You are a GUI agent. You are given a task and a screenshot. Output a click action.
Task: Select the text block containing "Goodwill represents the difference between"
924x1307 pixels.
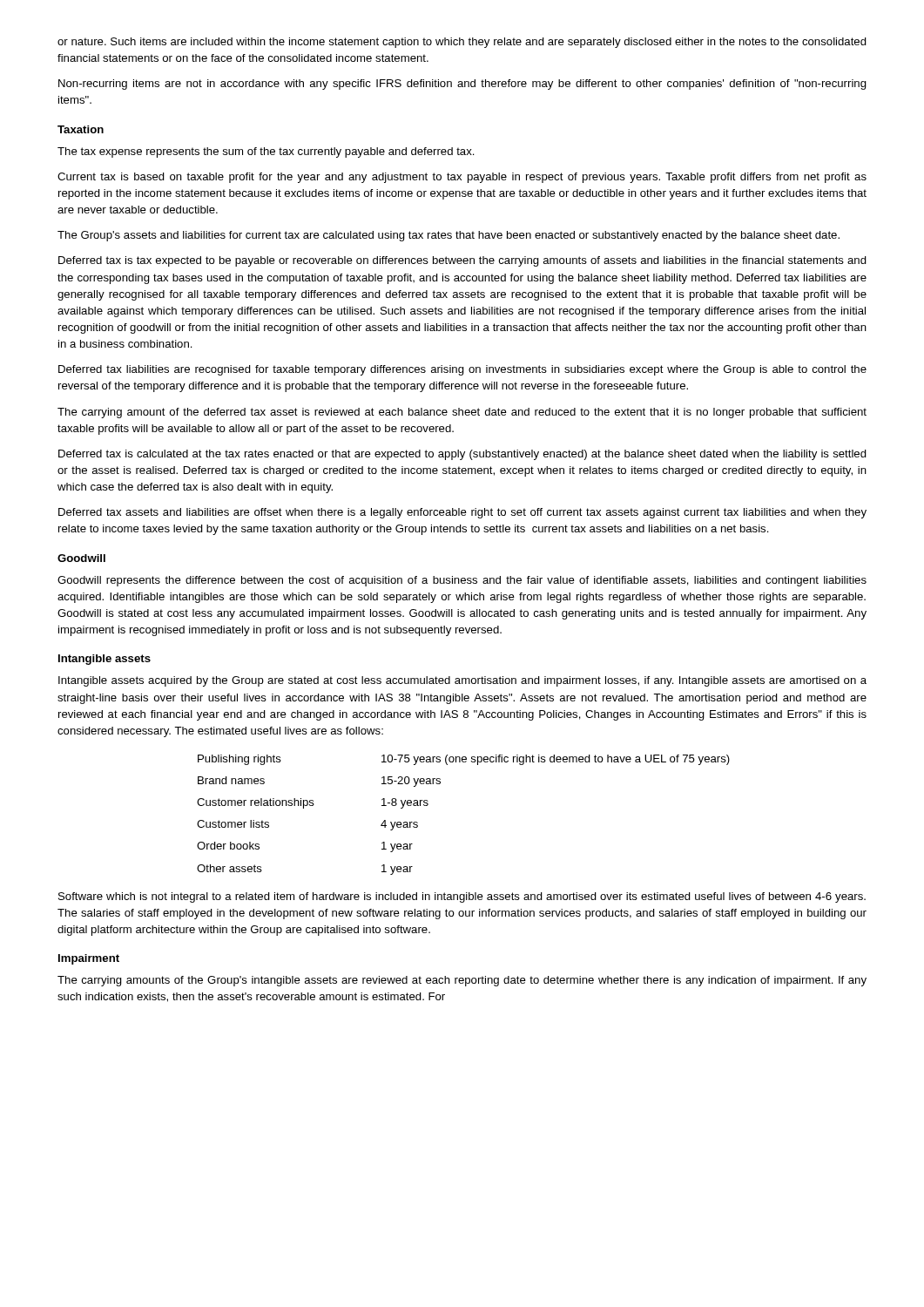pyautogui.click(x=462, y=605)
